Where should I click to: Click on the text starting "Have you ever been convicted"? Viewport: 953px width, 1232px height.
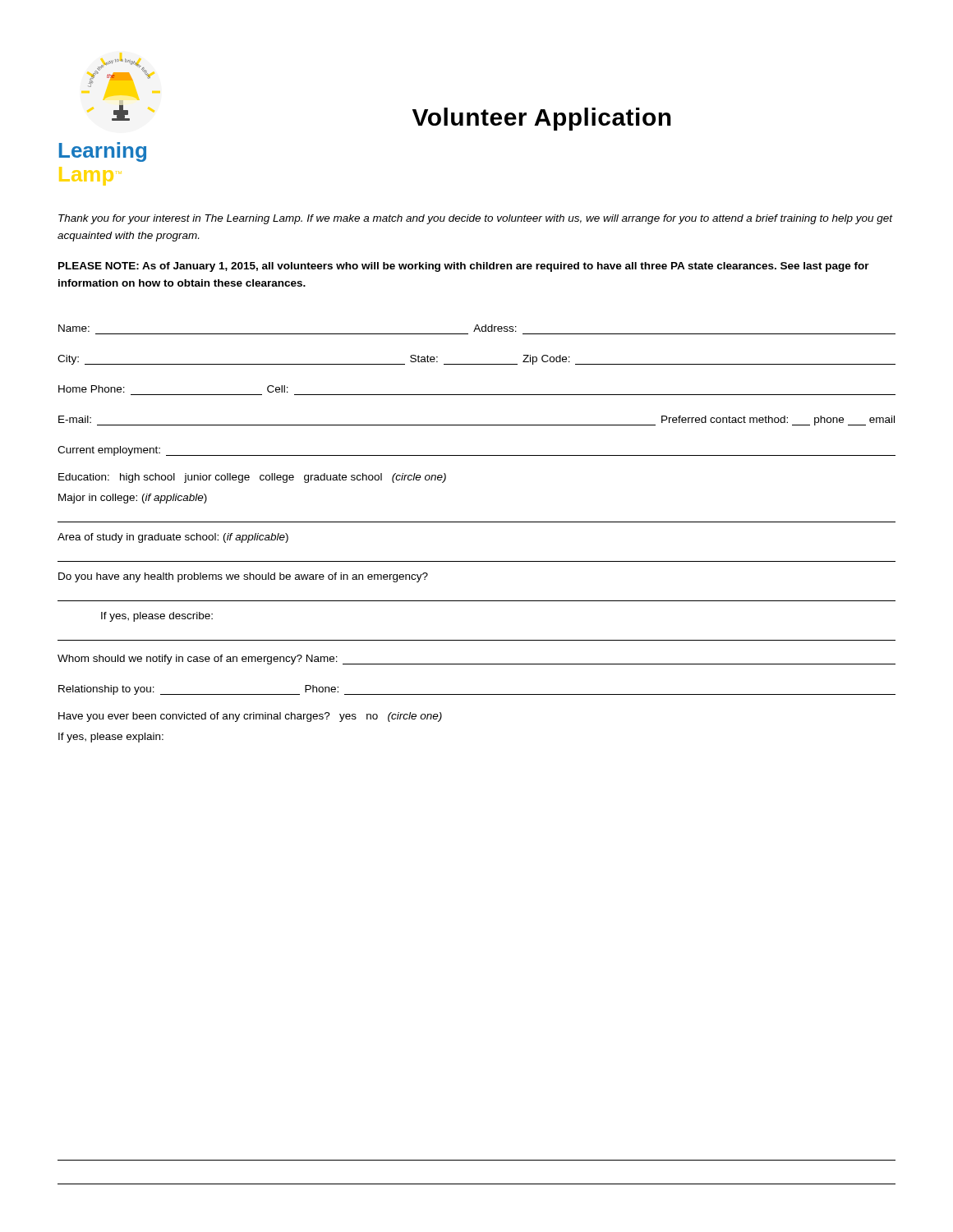(250, 716)
